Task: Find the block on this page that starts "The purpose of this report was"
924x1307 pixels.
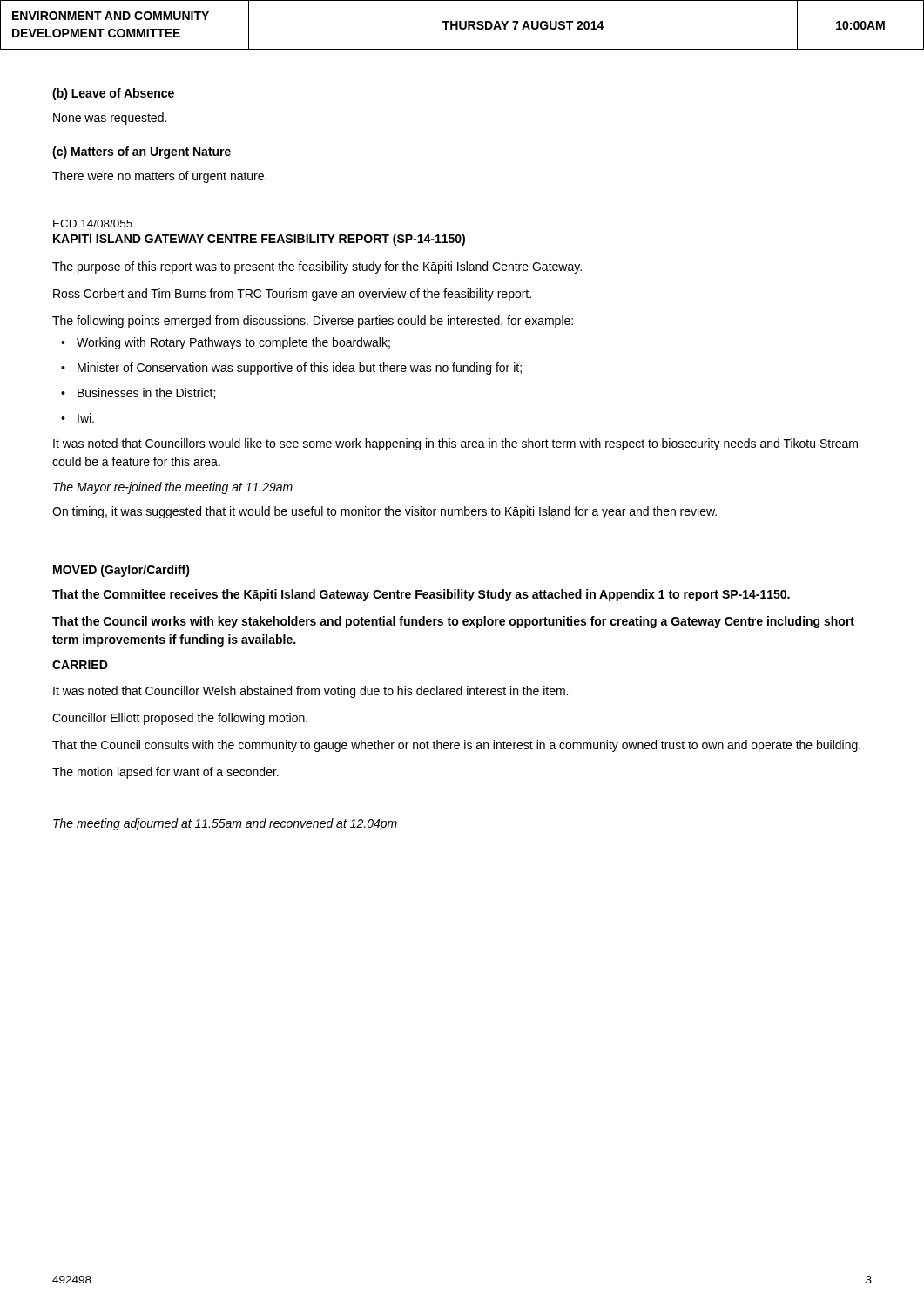Action: 317,267
